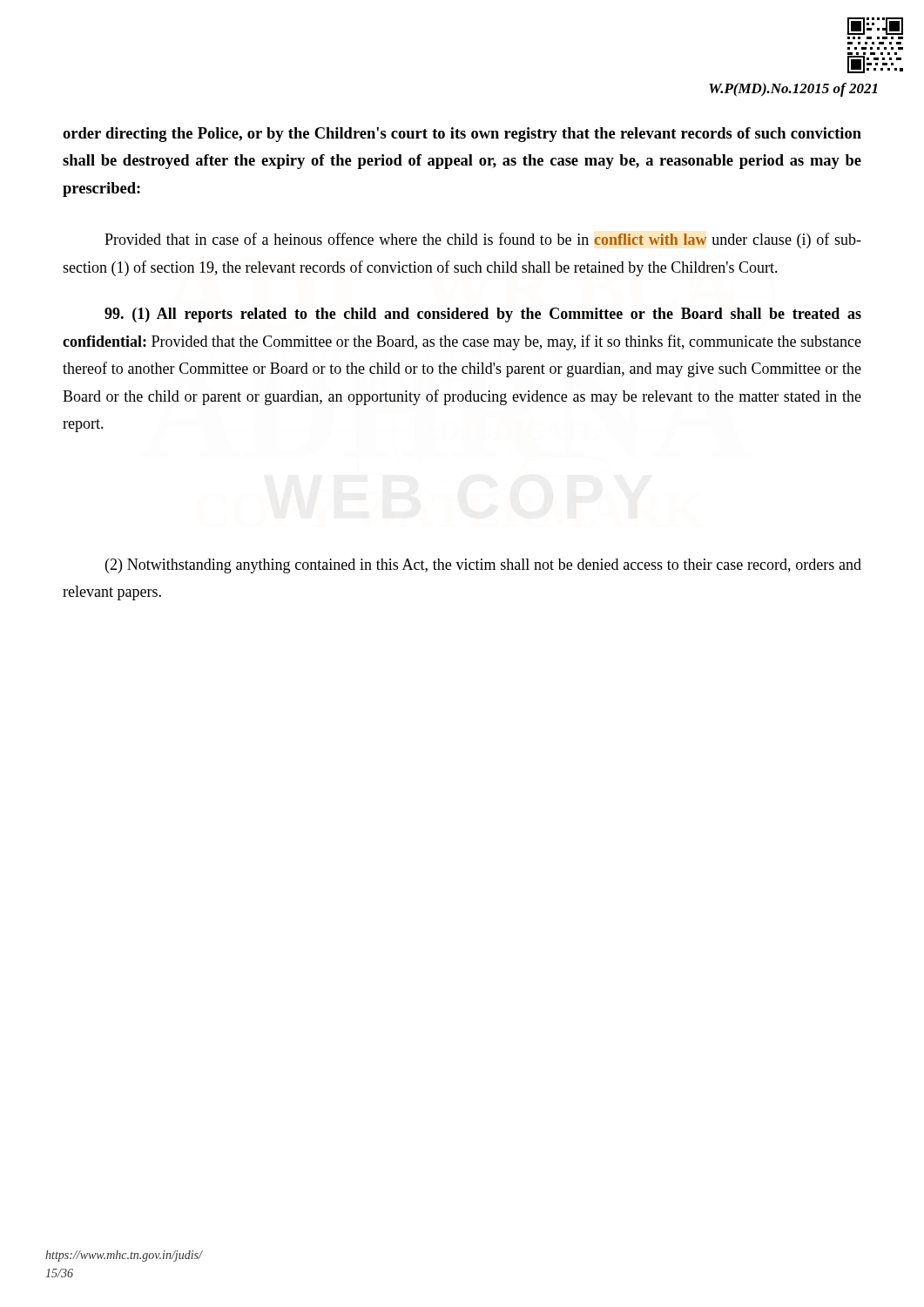Viewport: 924px width, 1307px height.
Task: Select the text block that reads "order directing the Police, or by the Children's"
Action: click(462, 161)
